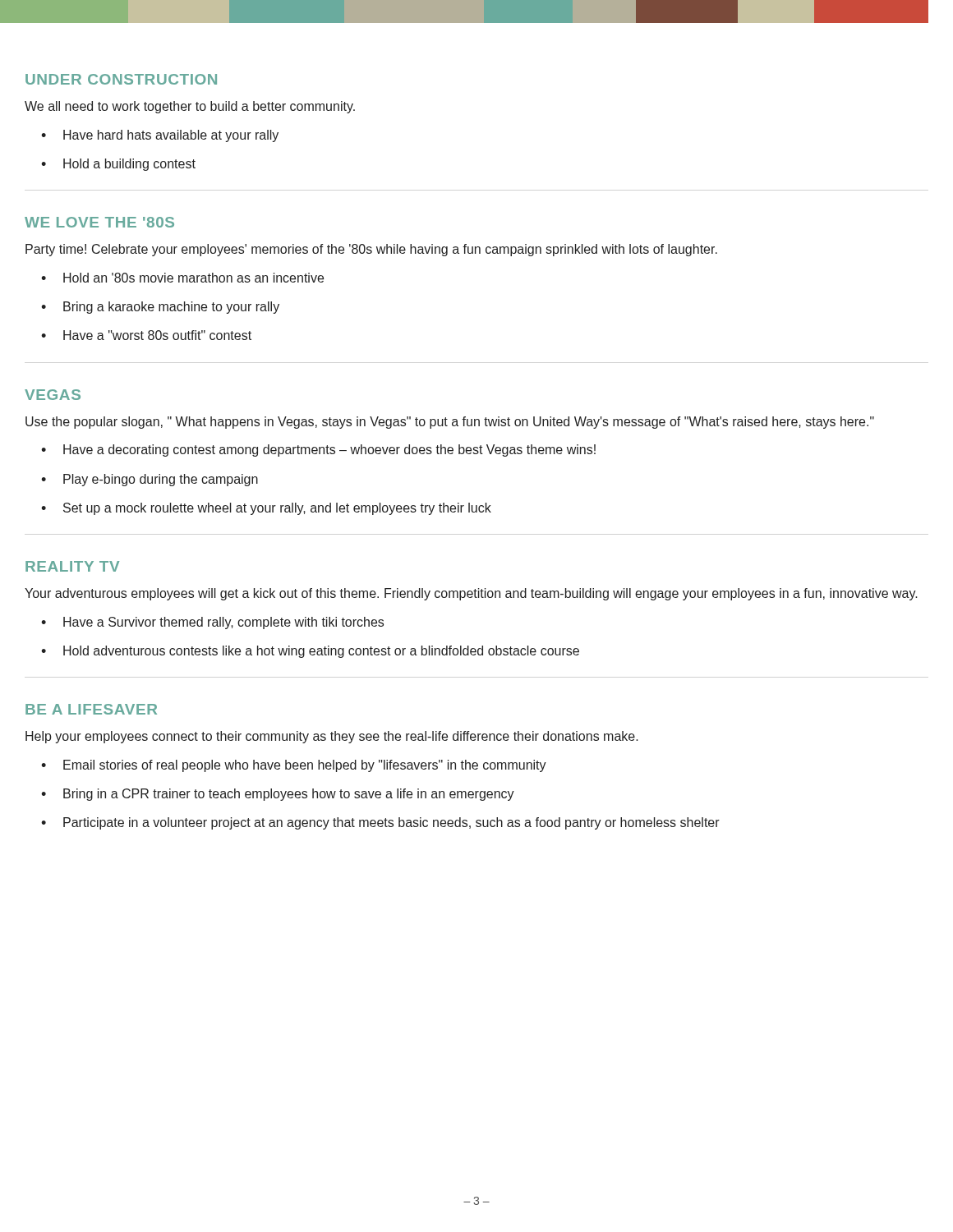Viewport: 953px width, 1232px height.
Task: Find the block starting "WE LOVE THE '80S"
Action: pos(100,222)
